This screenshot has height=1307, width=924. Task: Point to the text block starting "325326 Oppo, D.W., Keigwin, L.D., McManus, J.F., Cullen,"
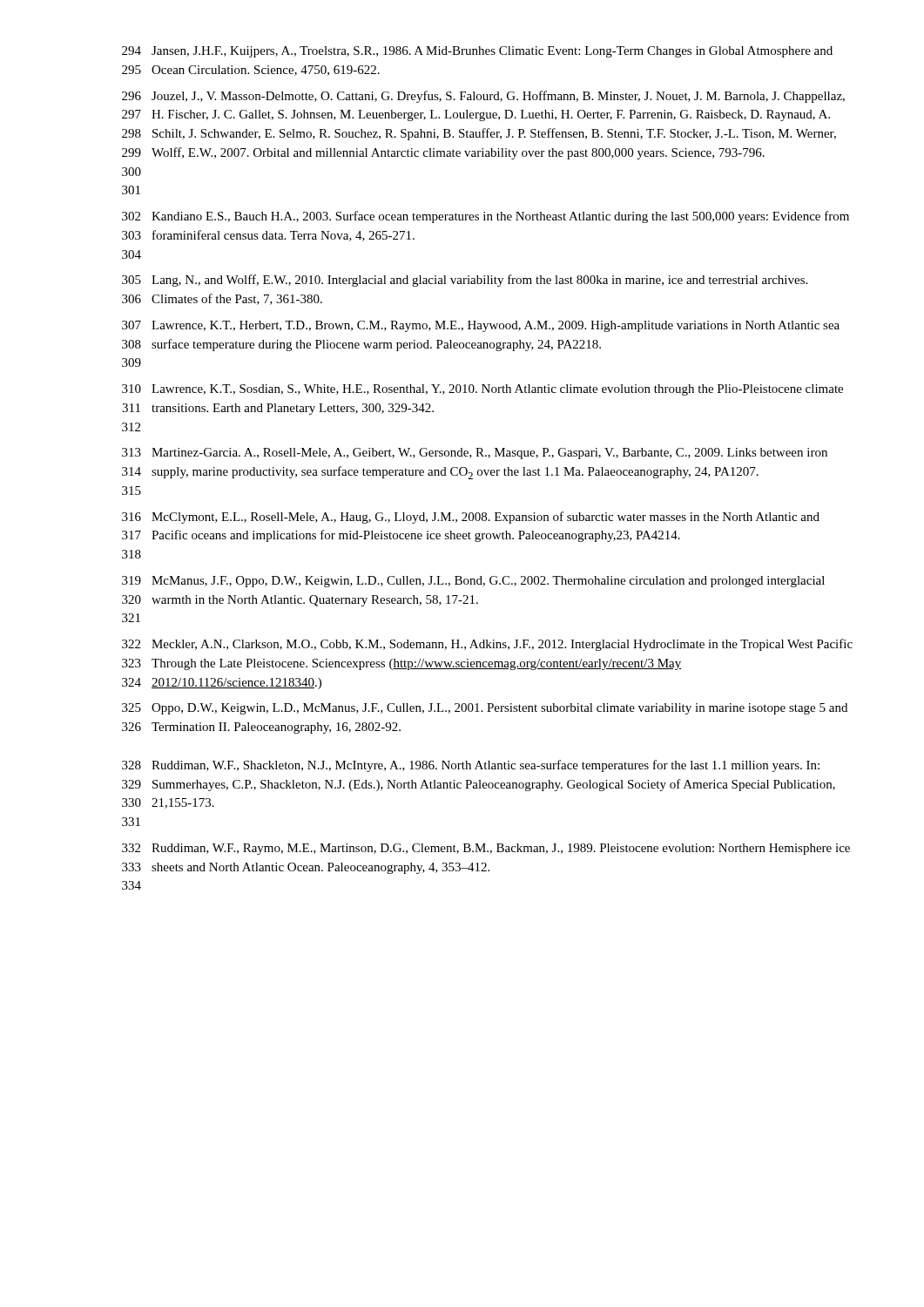(474, 718)
